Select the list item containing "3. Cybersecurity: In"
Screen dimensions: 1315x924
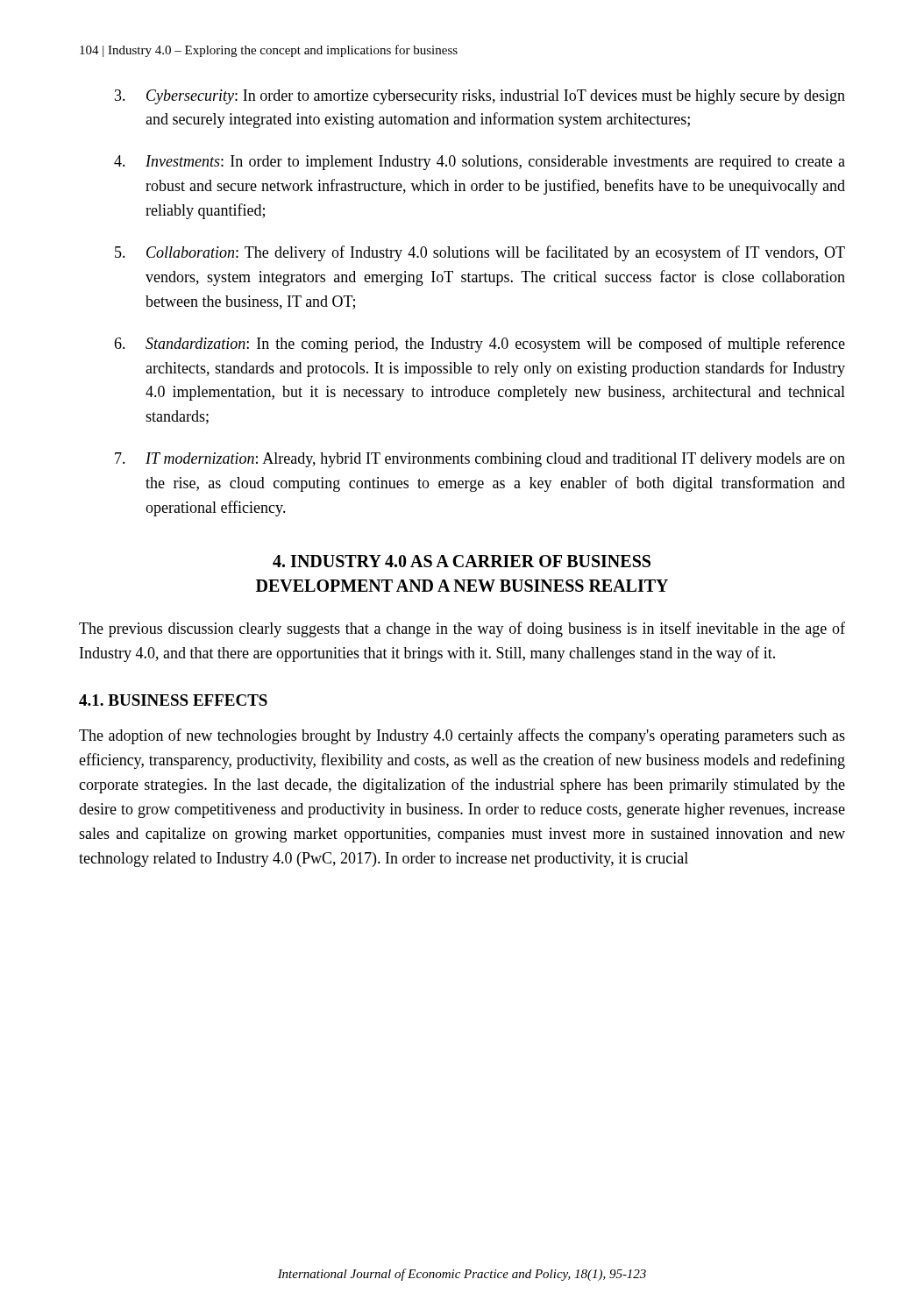tap(480, 108)
